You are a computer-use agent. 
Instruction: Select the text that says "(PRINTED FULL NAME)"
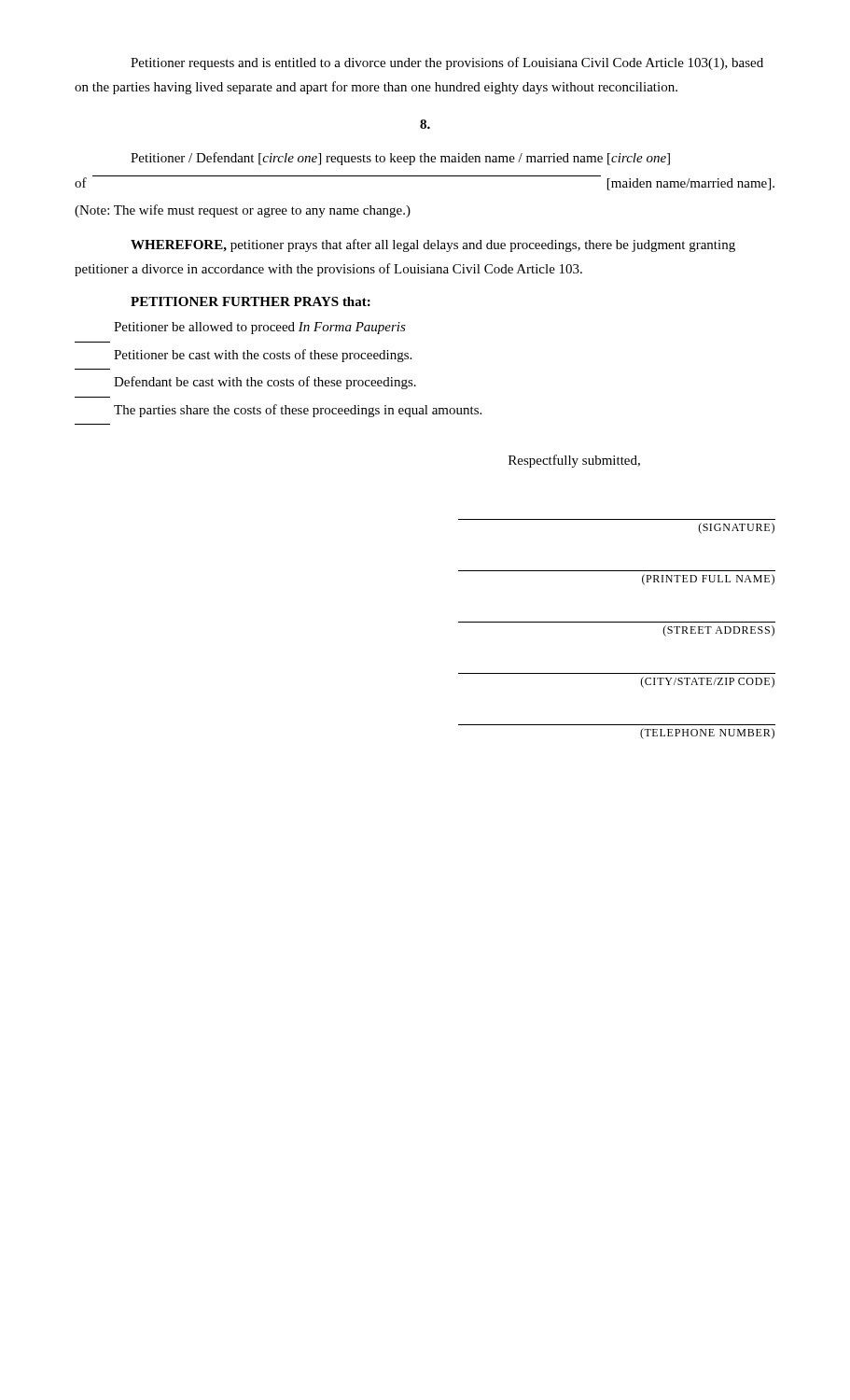point(617,568)
